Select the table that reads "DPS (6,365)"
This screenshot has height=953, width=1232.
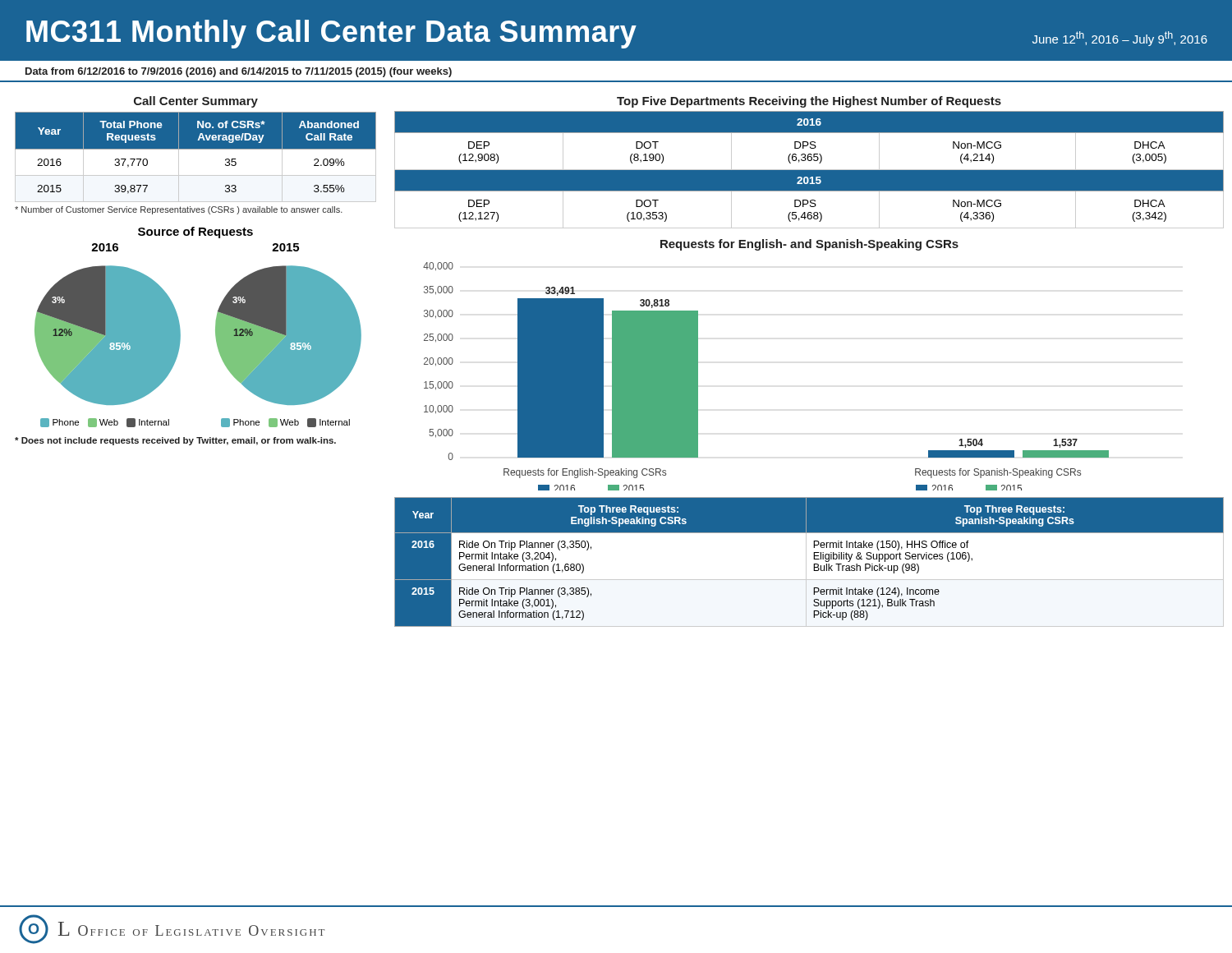click(x=809, y=170)
